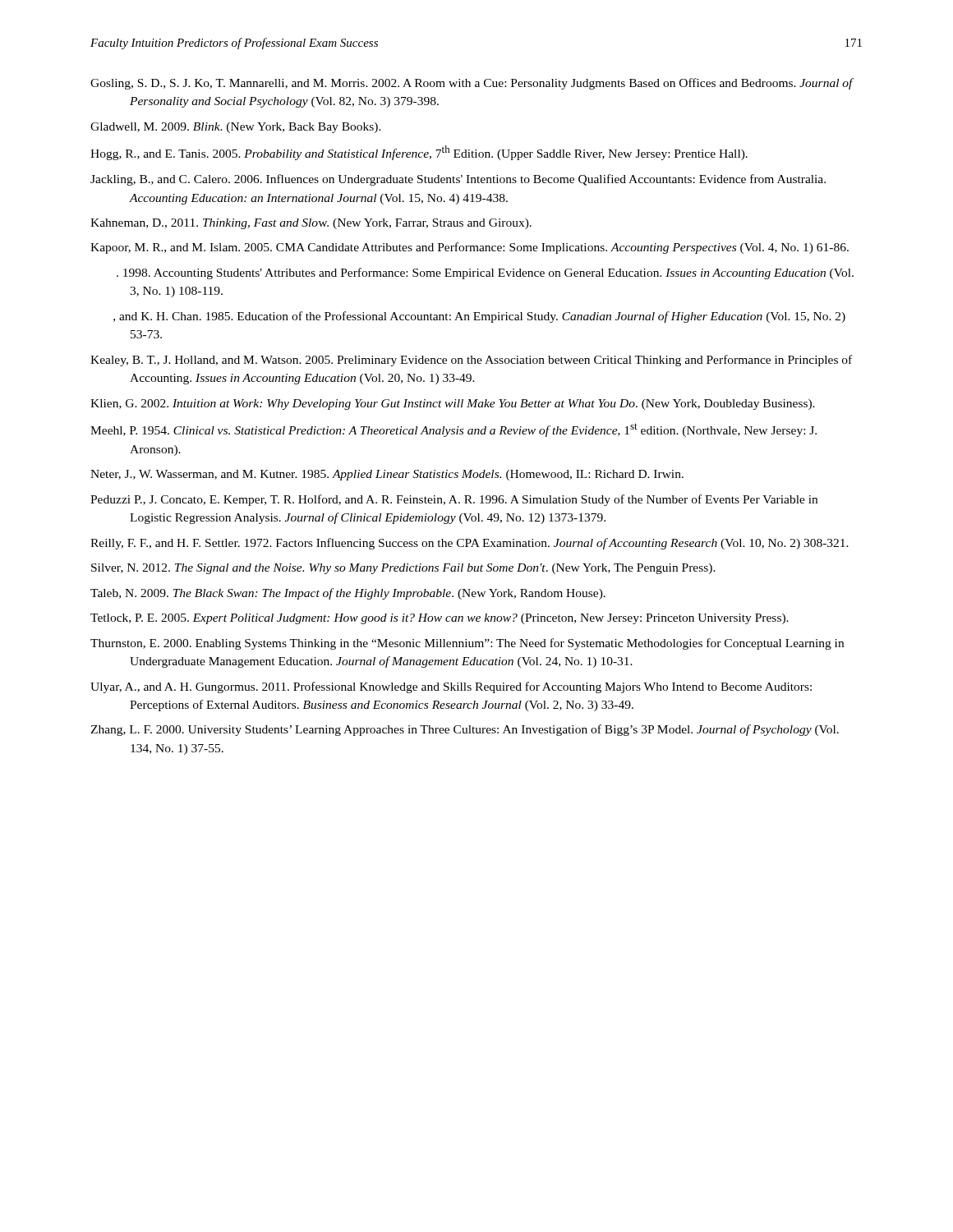Click the passage that begins "Zhang, L. F. 2000. University"
The height and width of the screenshot is (1232, 953).
tap(465, 739)
